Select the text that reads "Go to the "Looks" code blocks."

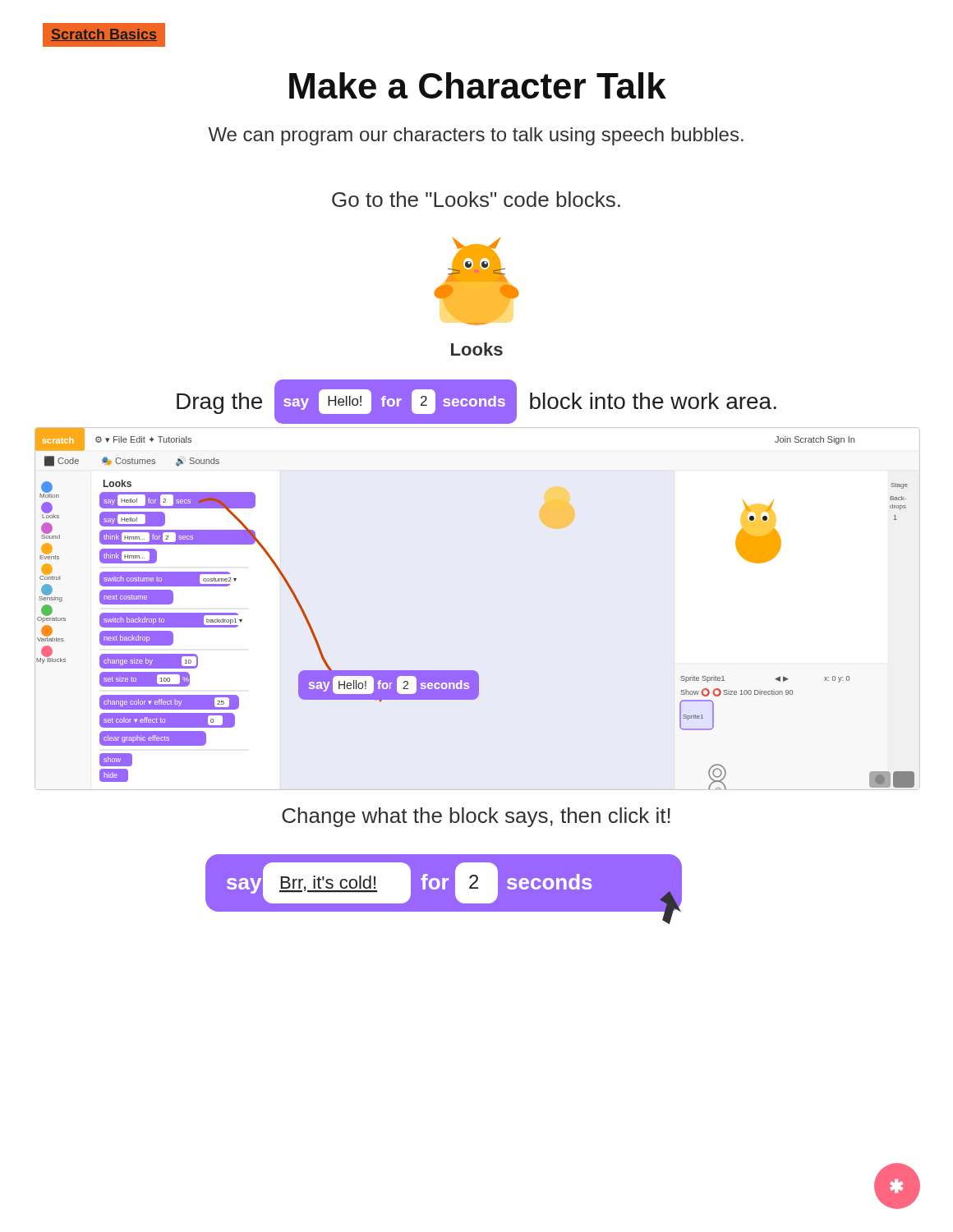coord(476,200)
